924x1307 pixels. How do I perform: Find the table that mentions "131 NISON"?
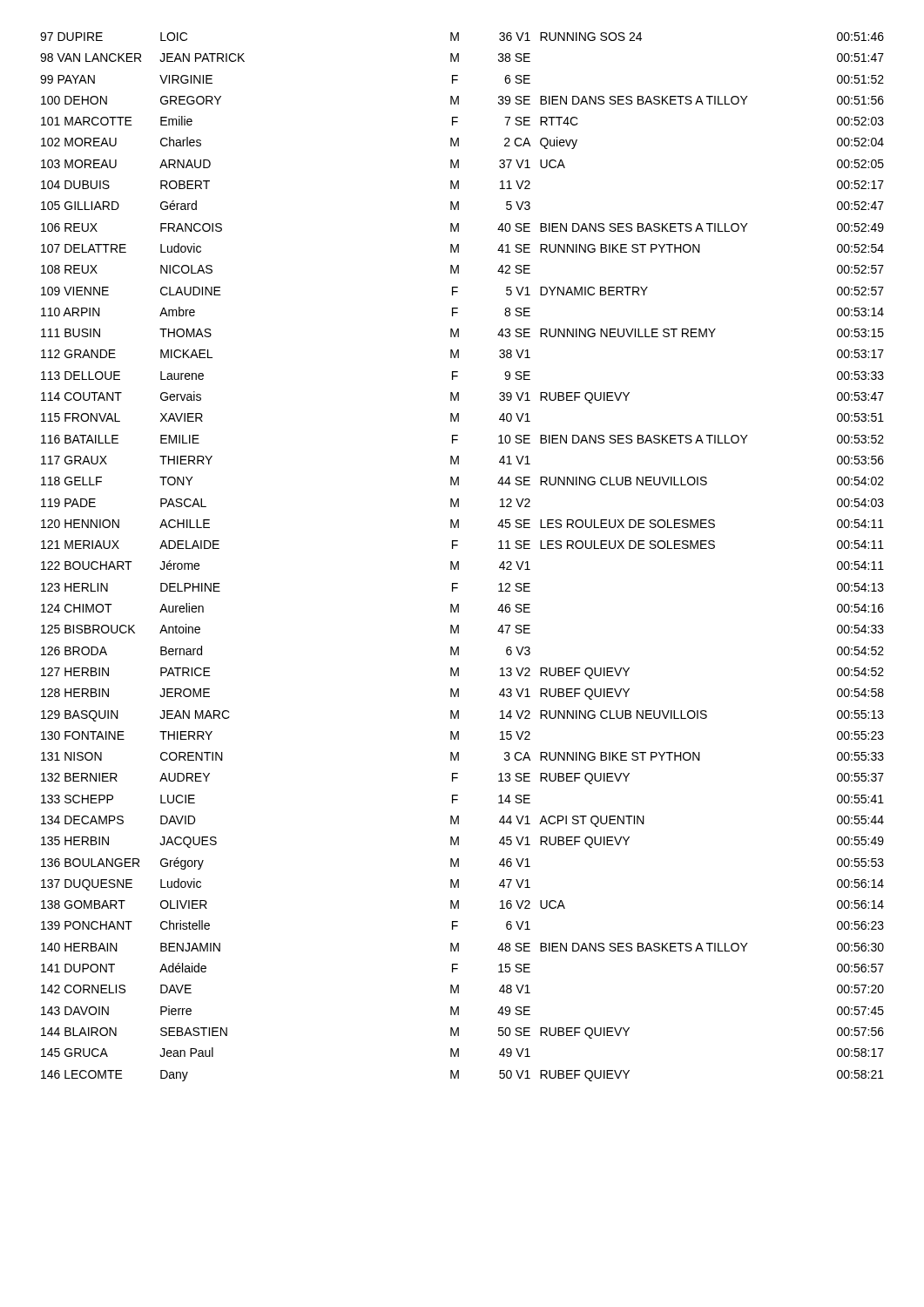pyautogui.click(x=462, y=555)
